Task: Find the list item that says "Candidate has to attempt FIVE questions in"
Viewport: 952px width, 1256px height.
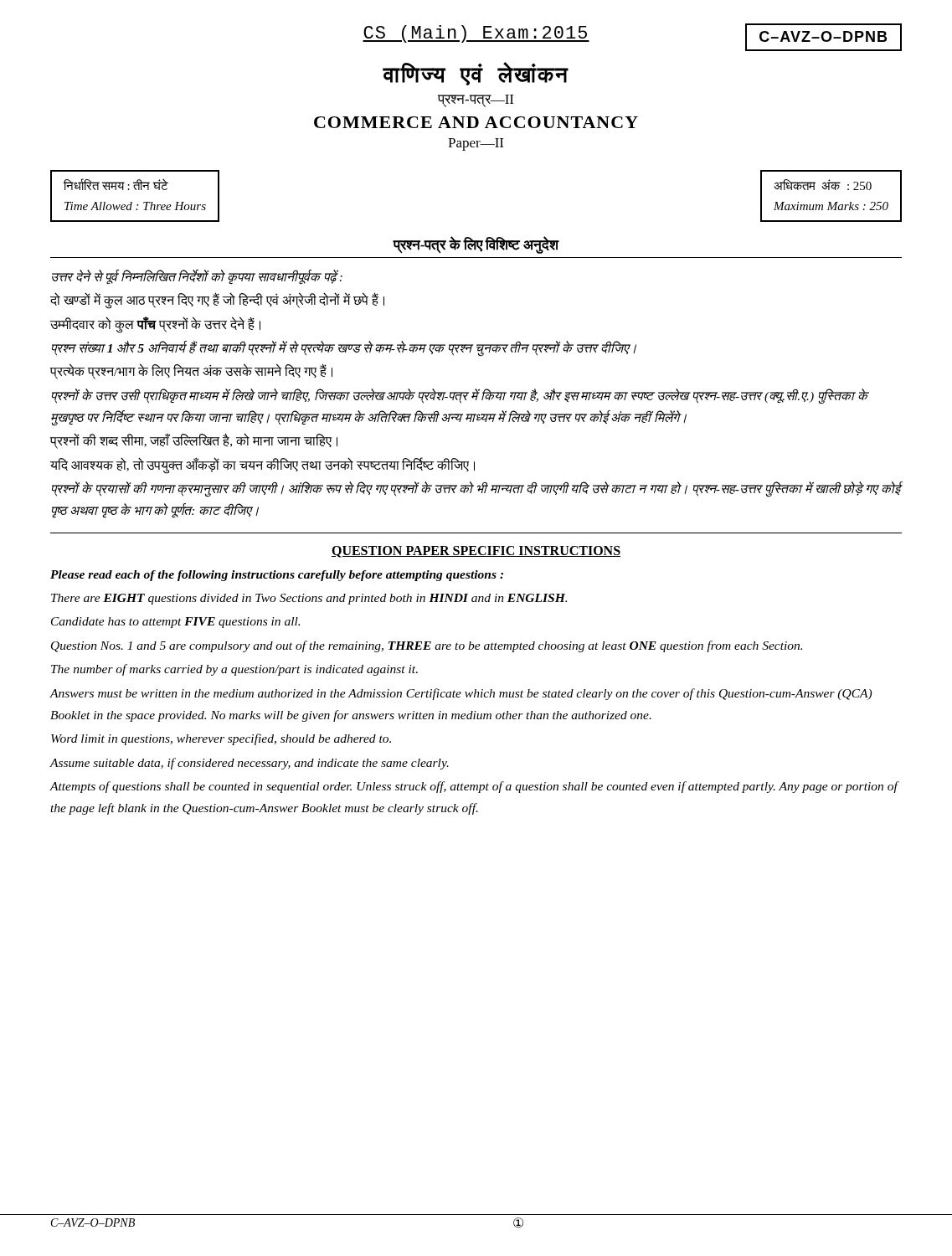Action: [176, 621]
